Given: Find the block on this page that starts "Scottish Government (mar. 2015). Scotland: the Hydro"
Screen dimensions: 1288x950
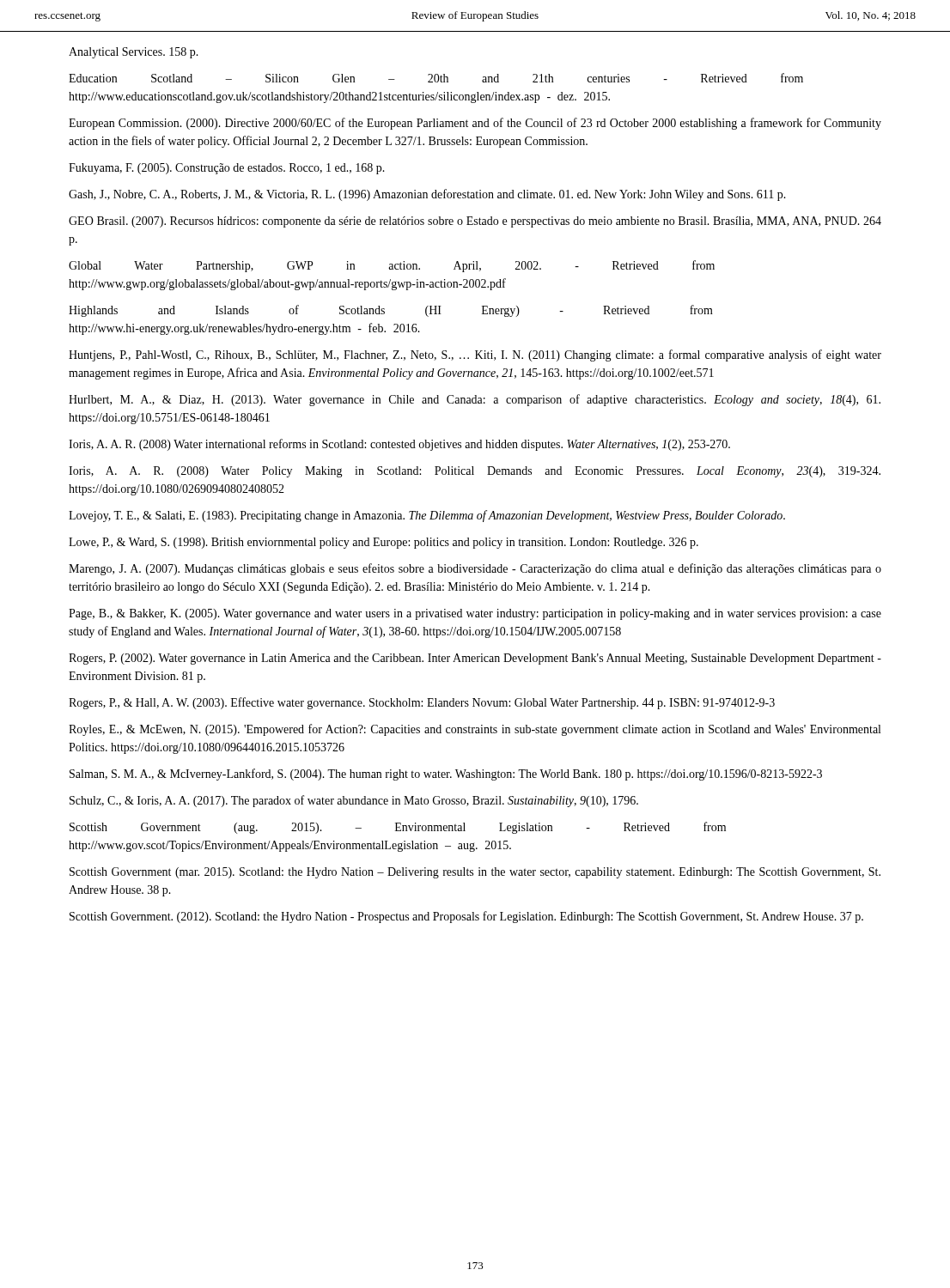Looking at the screenshot, I should pyautogui.click(x=475, y=881).
